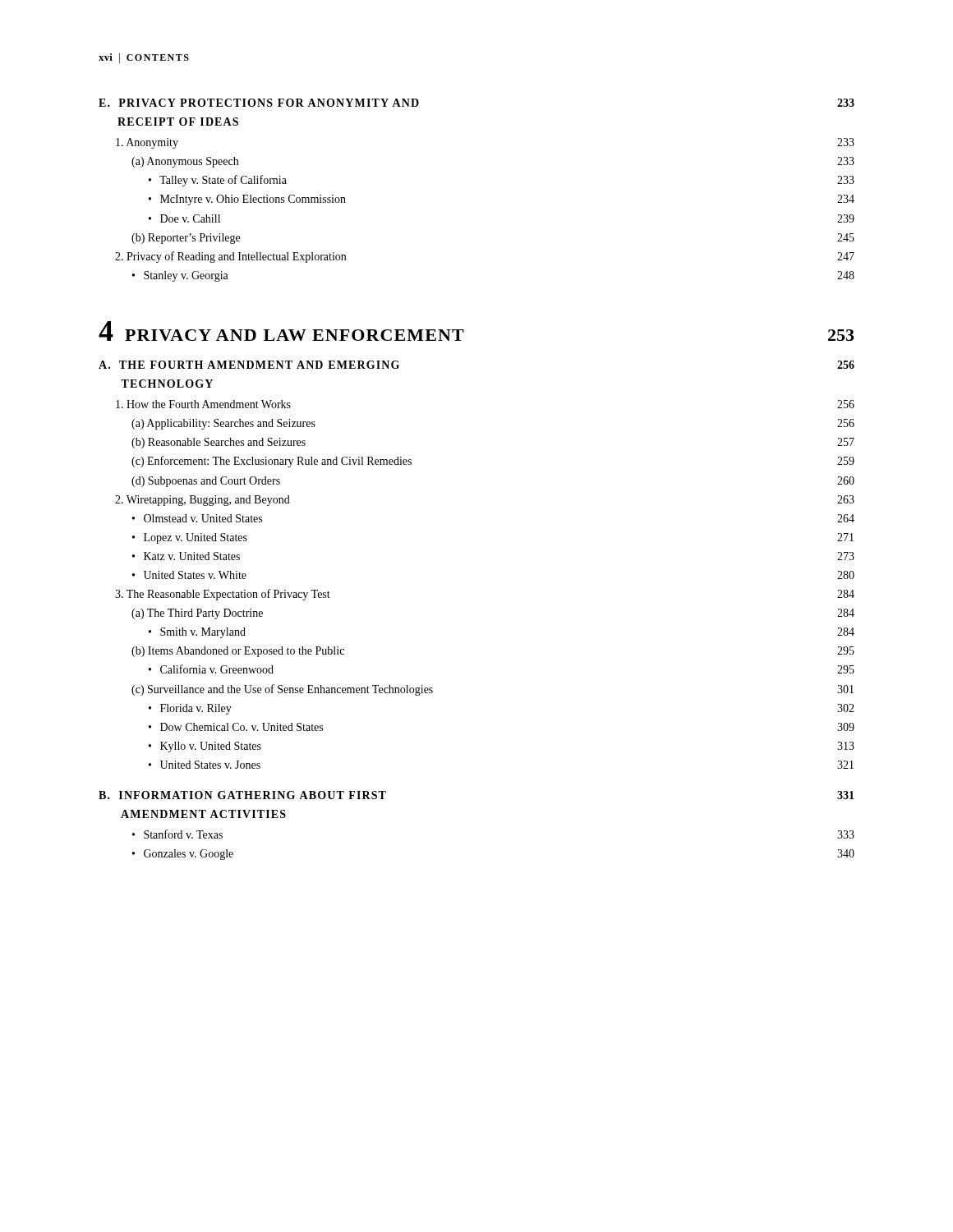Locate the block of text that opens with "• Dow Chemical Co. v. United States"

pos(242,726)
